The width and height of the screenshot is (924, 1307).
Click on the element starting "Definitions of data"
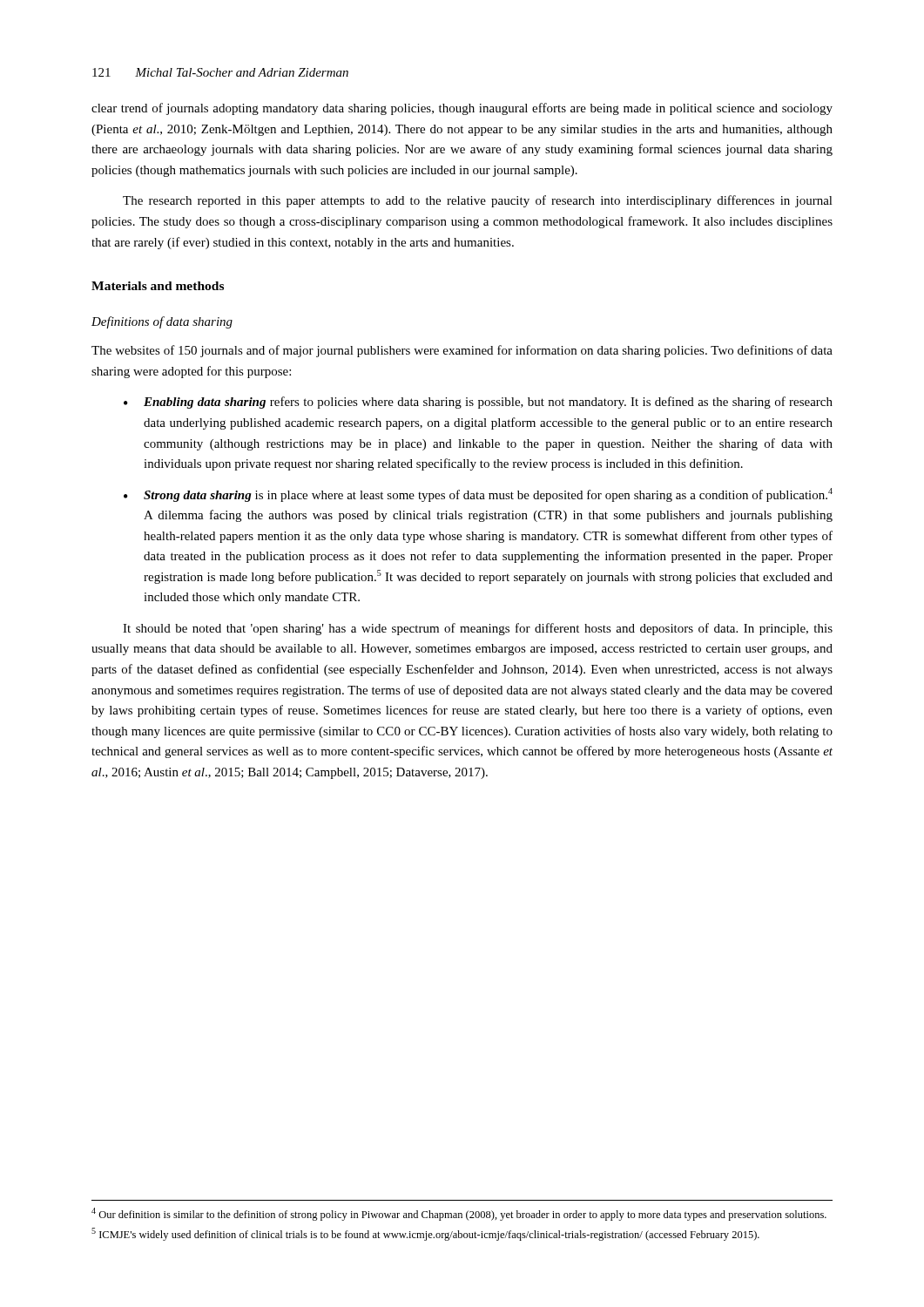pyautogui.click(x=162, y=322)
